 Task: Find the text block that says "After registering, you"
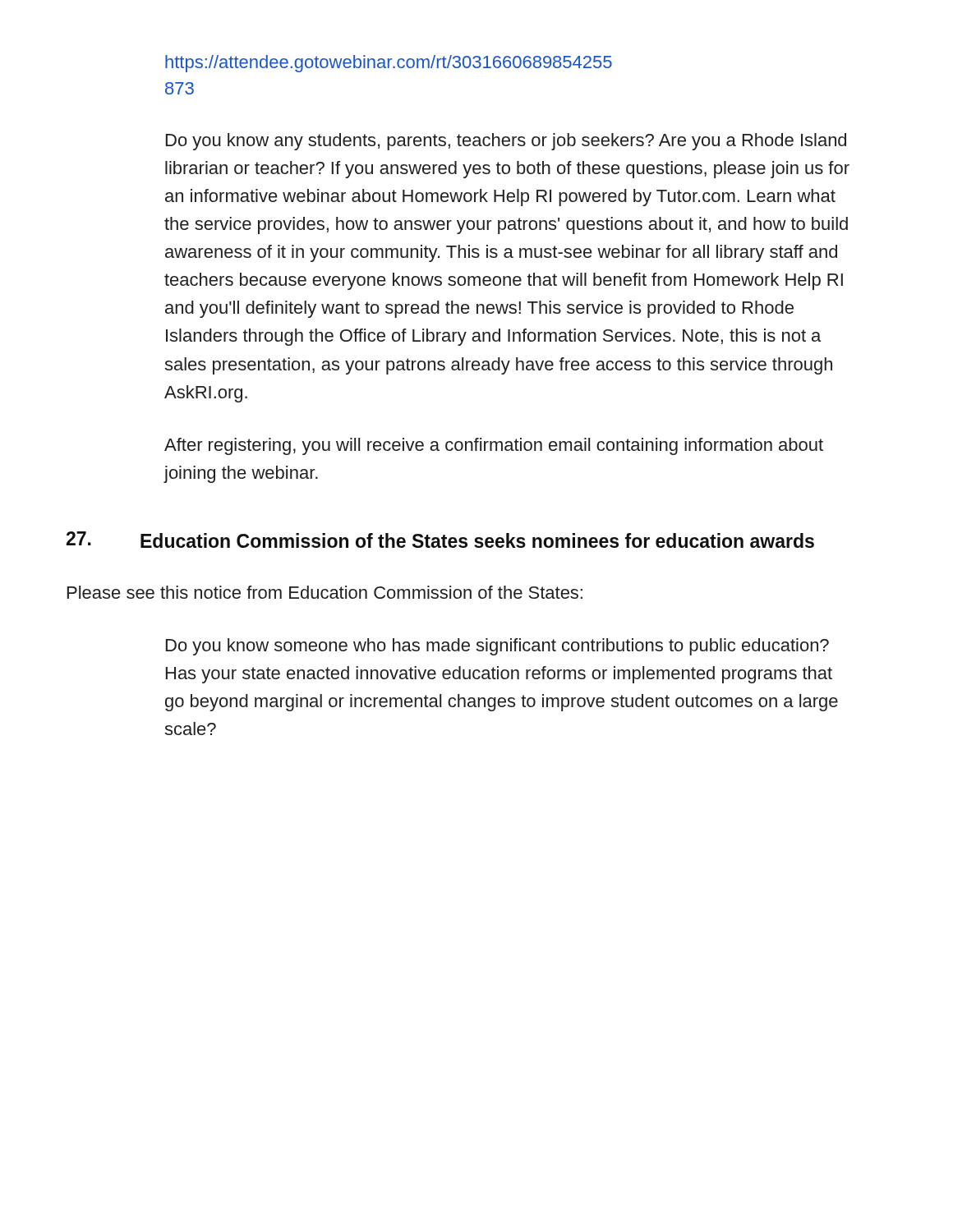494,459
